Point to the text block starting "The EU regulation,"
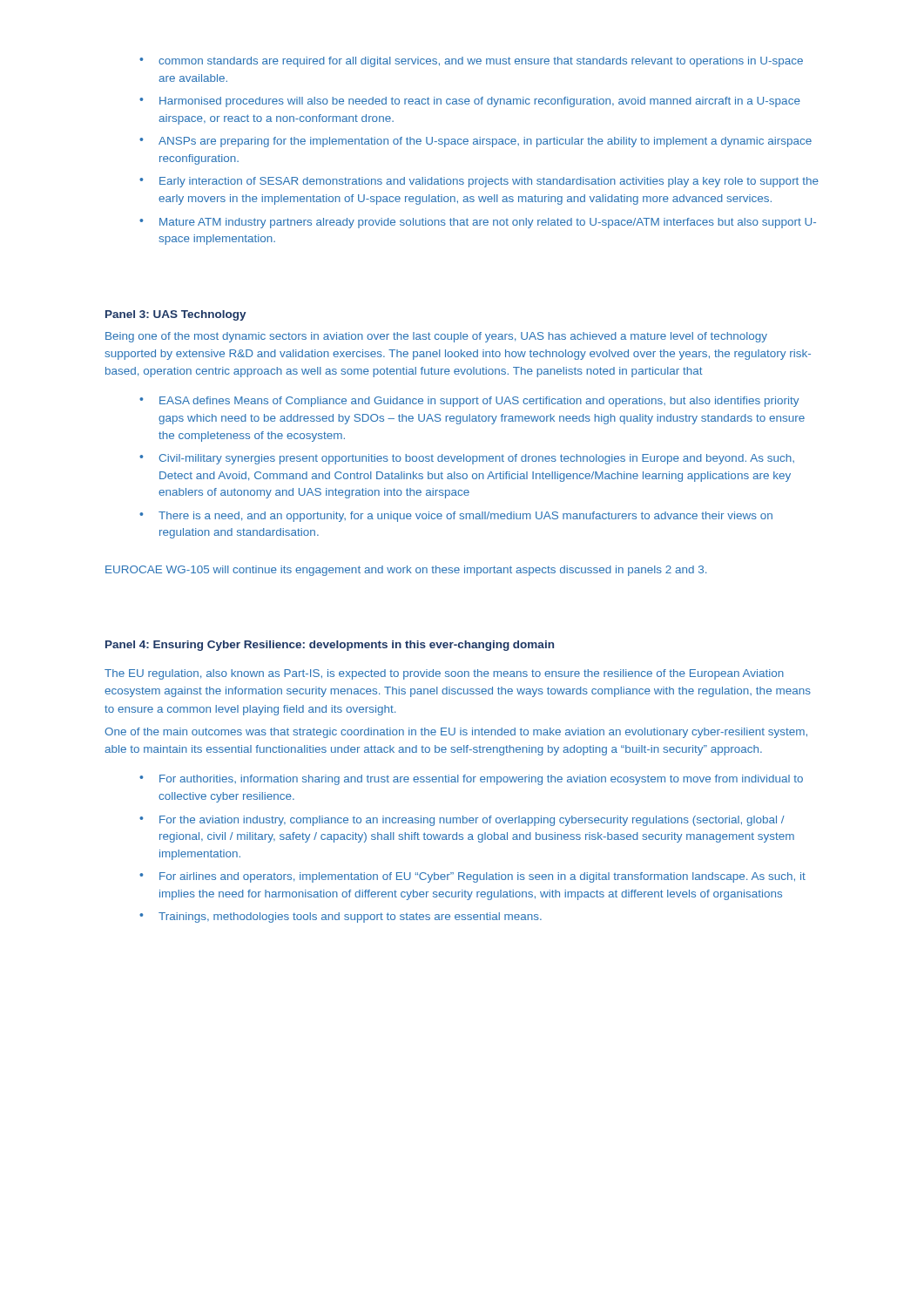Screen dimensions: 1307x924 point(458,691)
